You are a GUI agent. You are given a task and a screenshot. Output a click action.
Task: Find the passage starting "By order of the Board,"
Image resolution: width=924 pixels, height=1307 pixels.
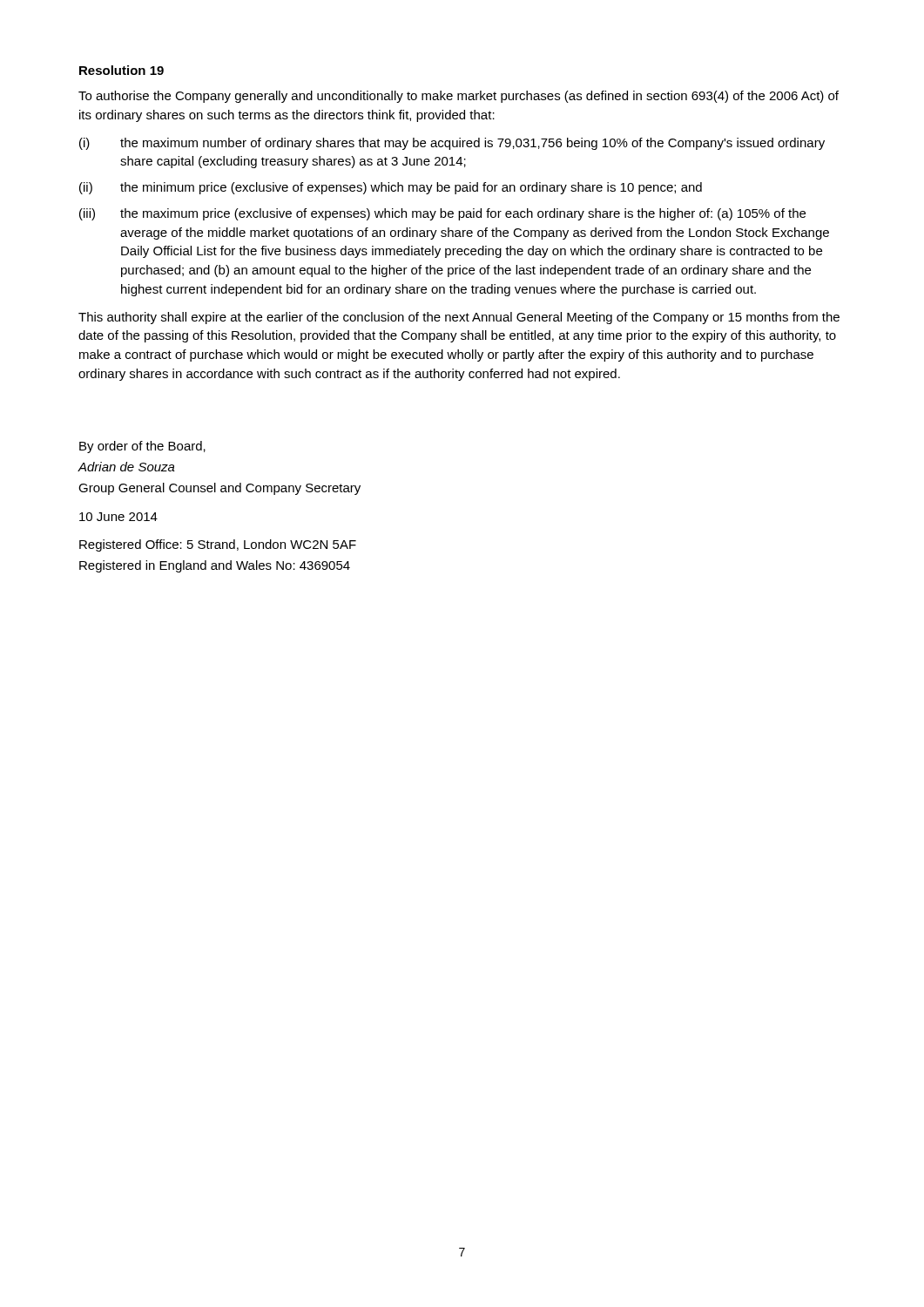click(x=142, y=447)
